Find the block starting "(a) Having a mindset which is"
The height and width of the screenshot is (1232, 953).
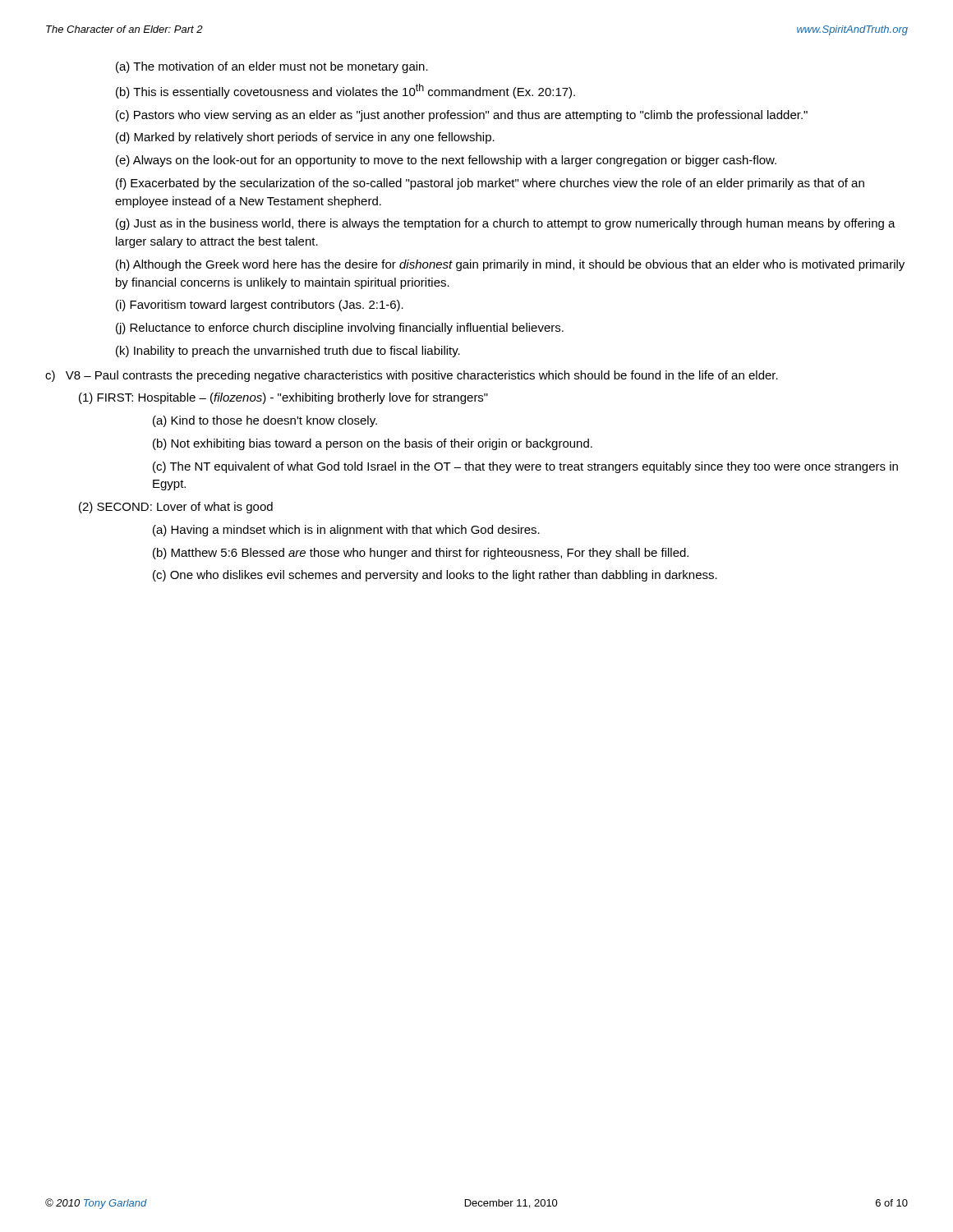[530, 529]
